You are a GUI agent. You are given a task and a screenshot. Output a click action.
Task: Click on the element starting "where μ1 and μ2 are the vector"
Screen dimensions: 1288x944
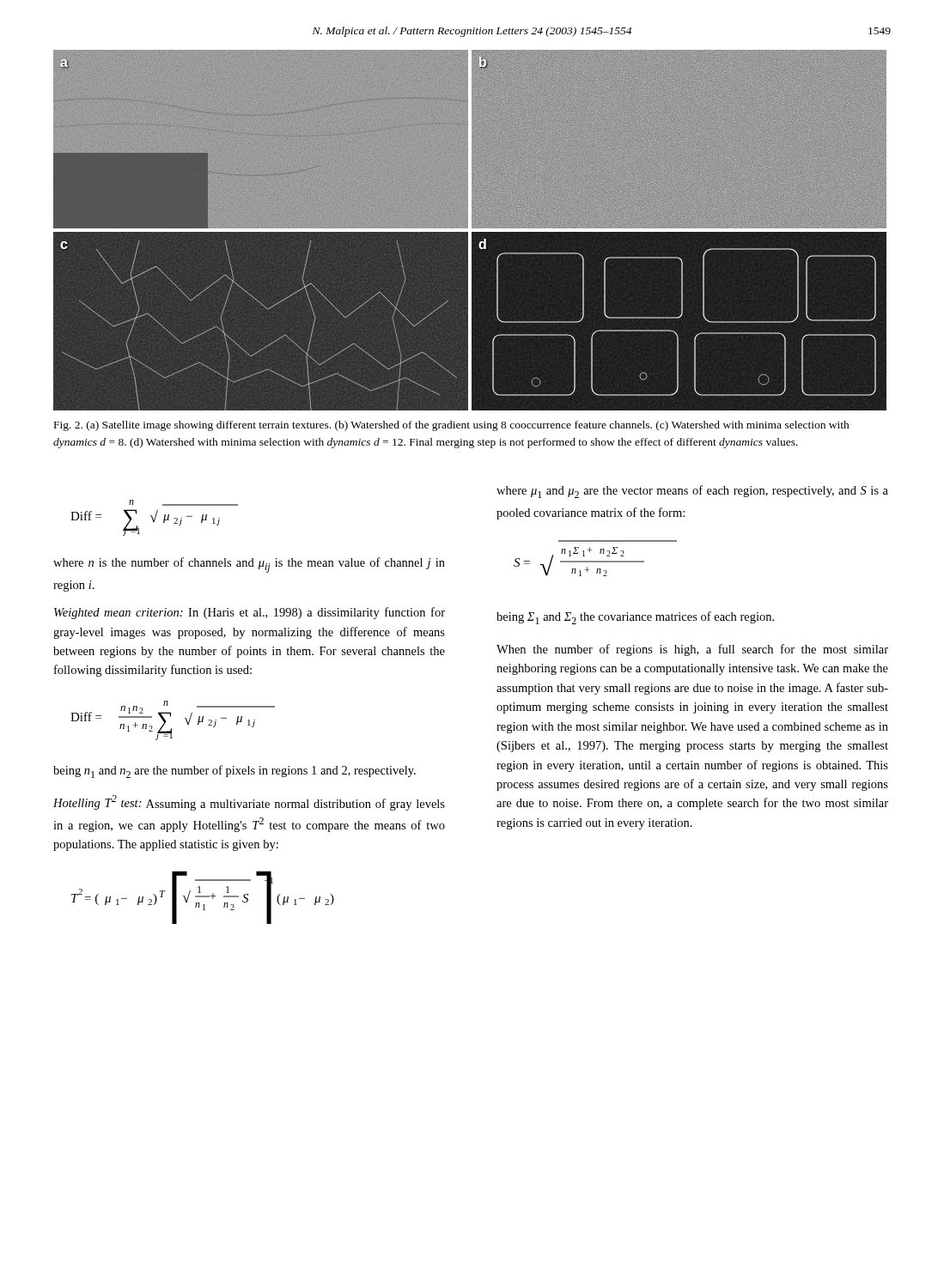[x=692, y=501]
